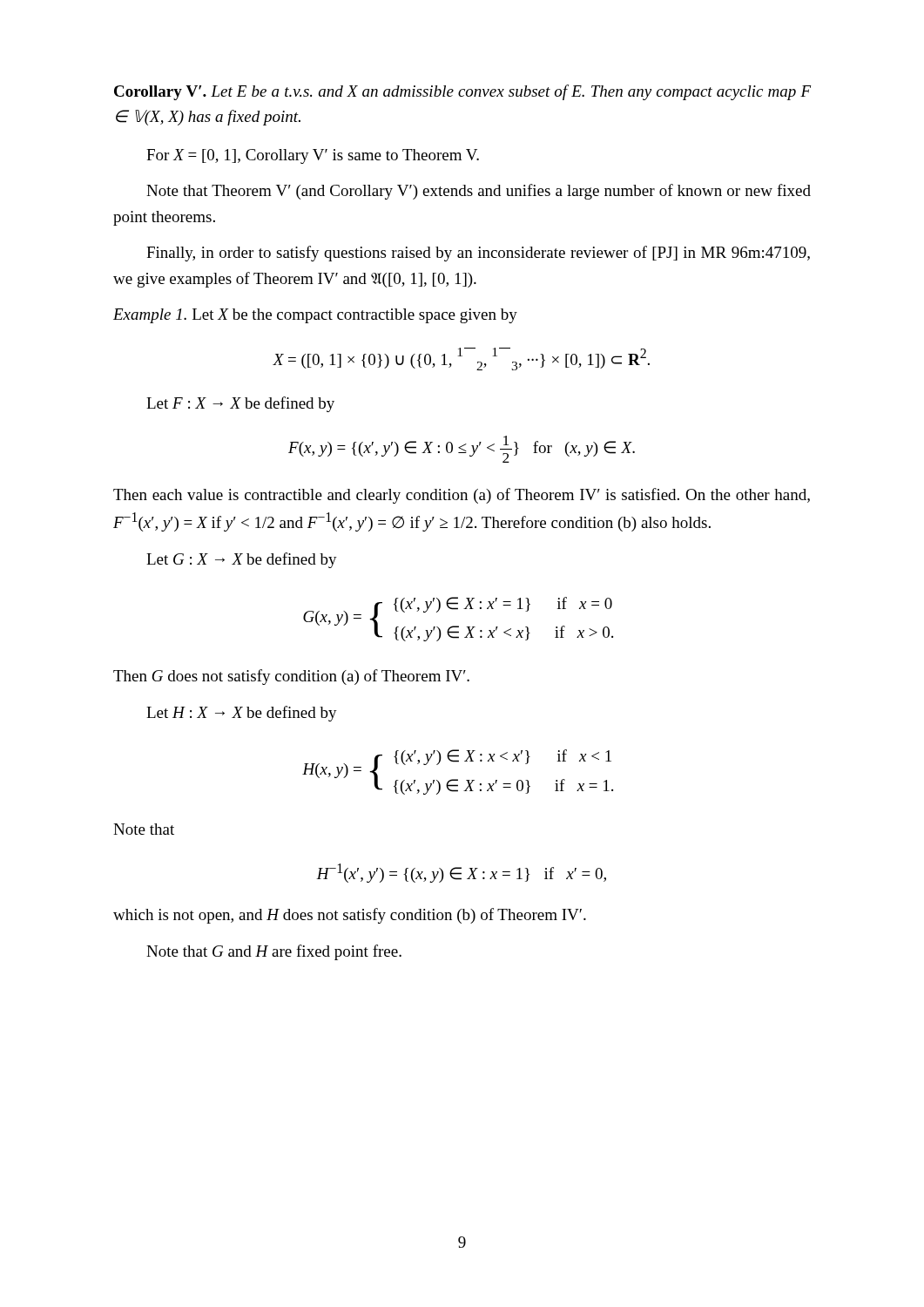Screen dimensions: 1307x924
Task: Where is the passage that starts "Example 1. Let X be the compact contractible"?
Action: point(462,314)
